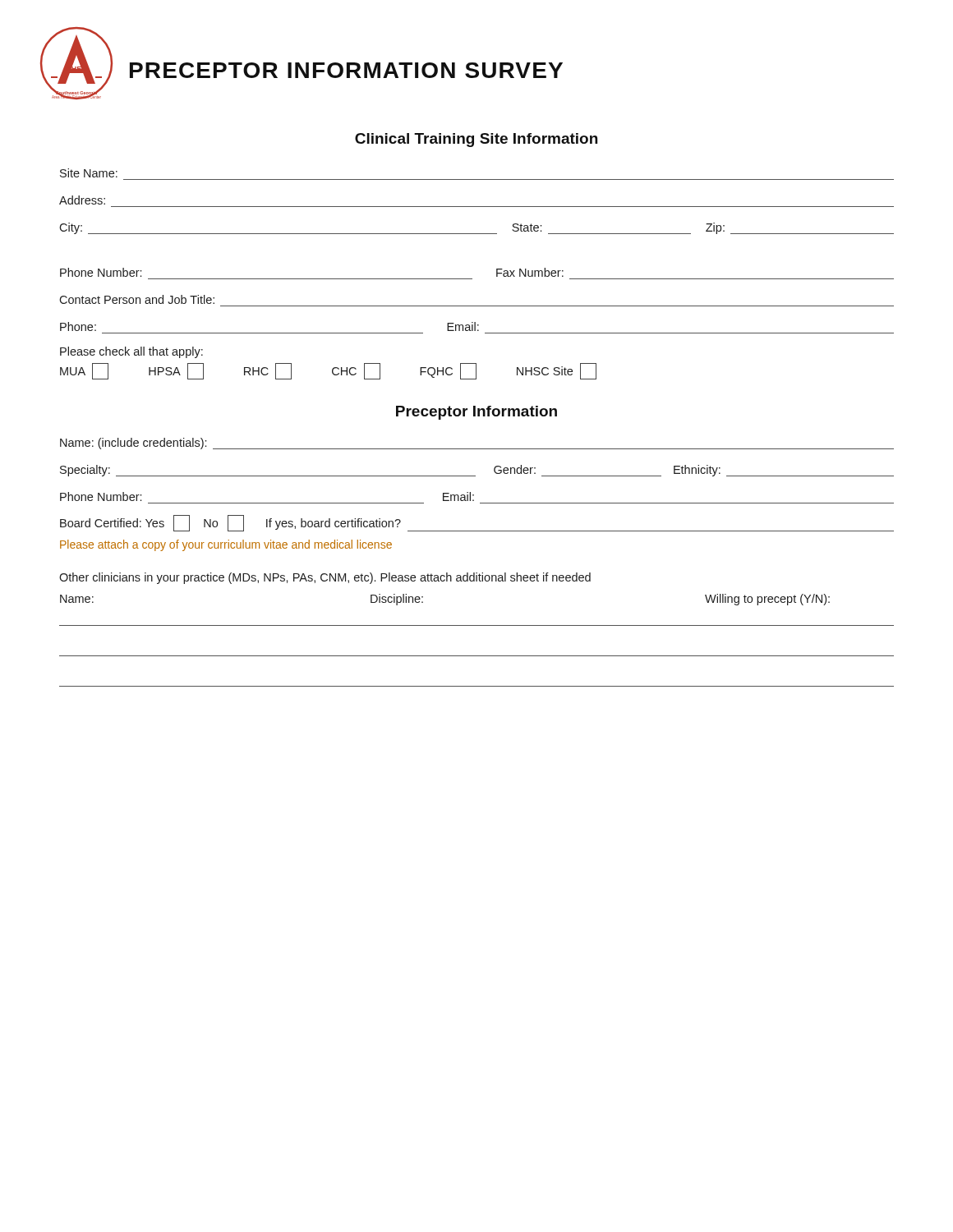Click where it says "Specialty: Gender: Ethnicity:"
Screen dimensions: 1232x953
point(476,469)
